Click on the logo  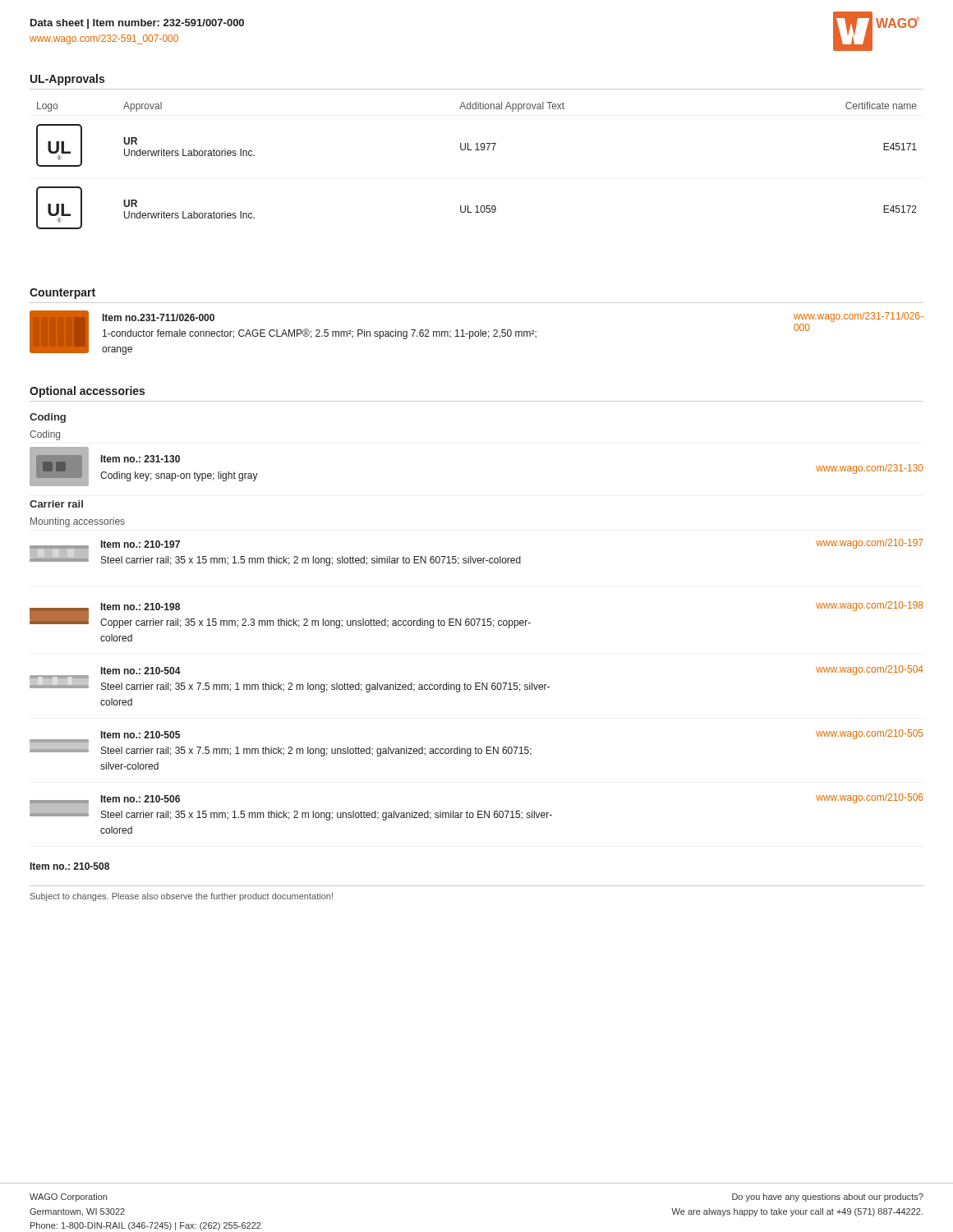878,32
